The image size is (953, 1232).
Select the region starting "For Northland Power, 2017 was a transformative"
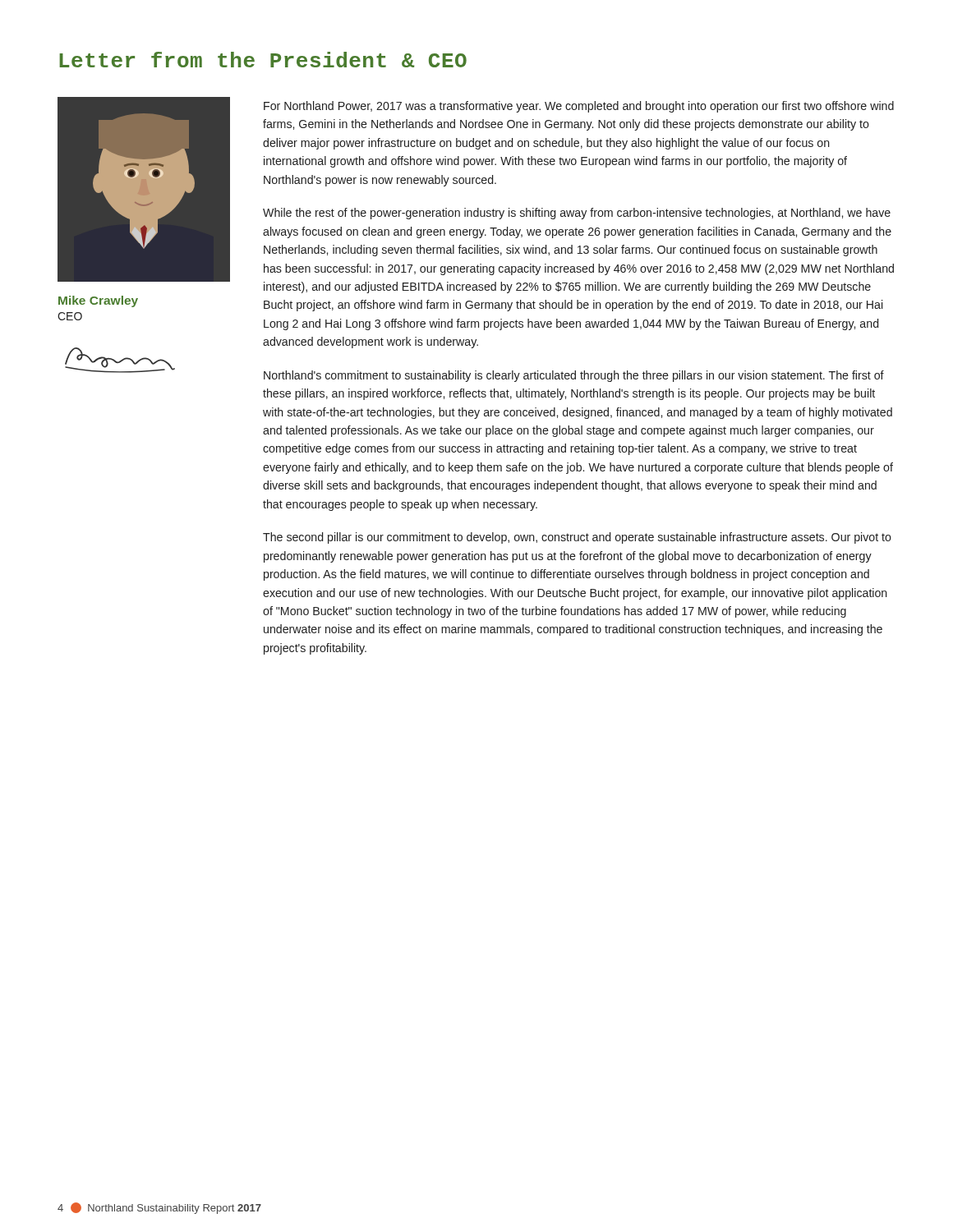[x=579, y=143]
